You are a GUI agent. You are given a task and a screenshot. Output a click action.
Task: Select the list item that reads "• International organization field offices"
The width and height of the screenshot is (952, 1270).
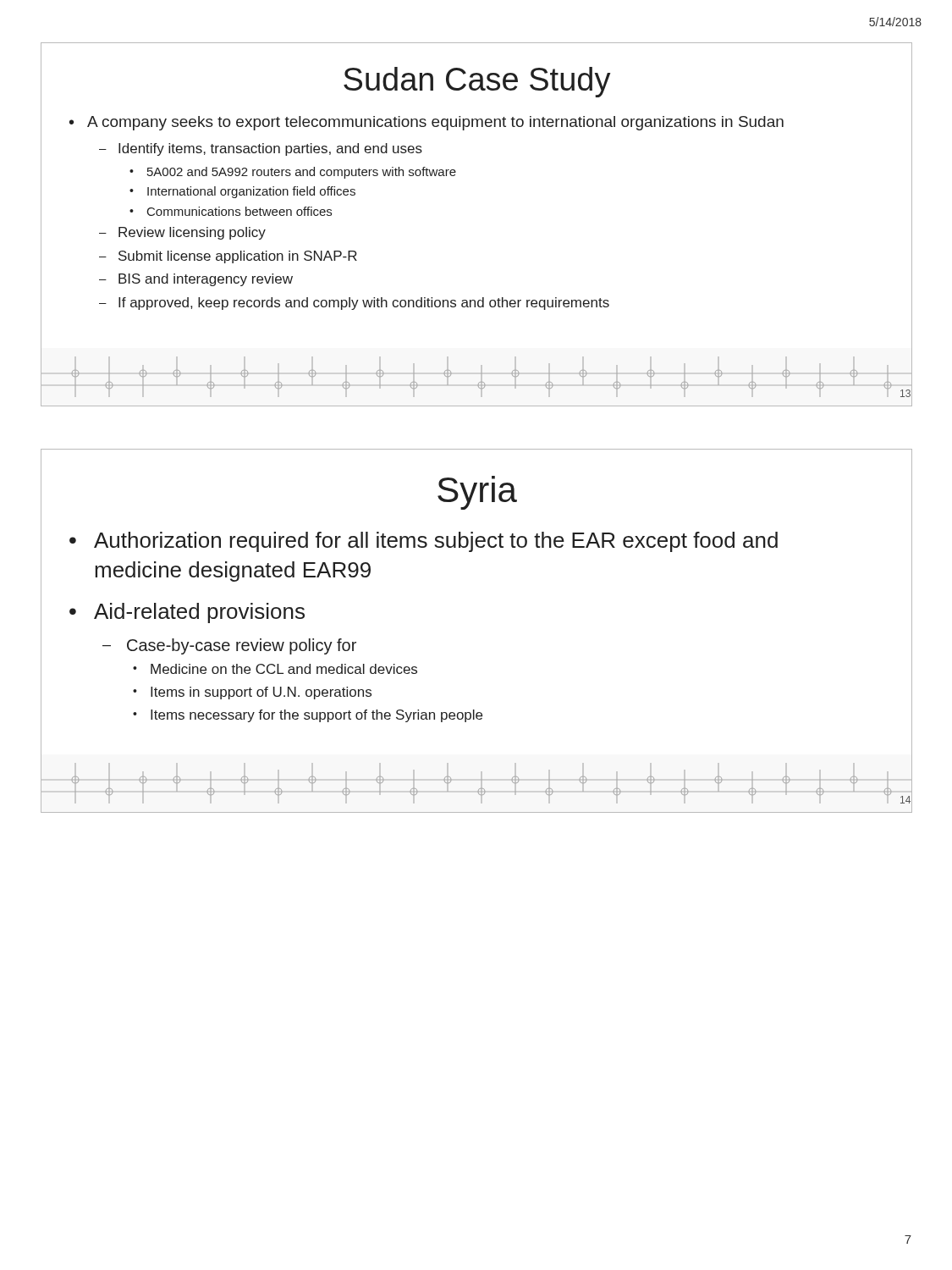tap(242, 192)
